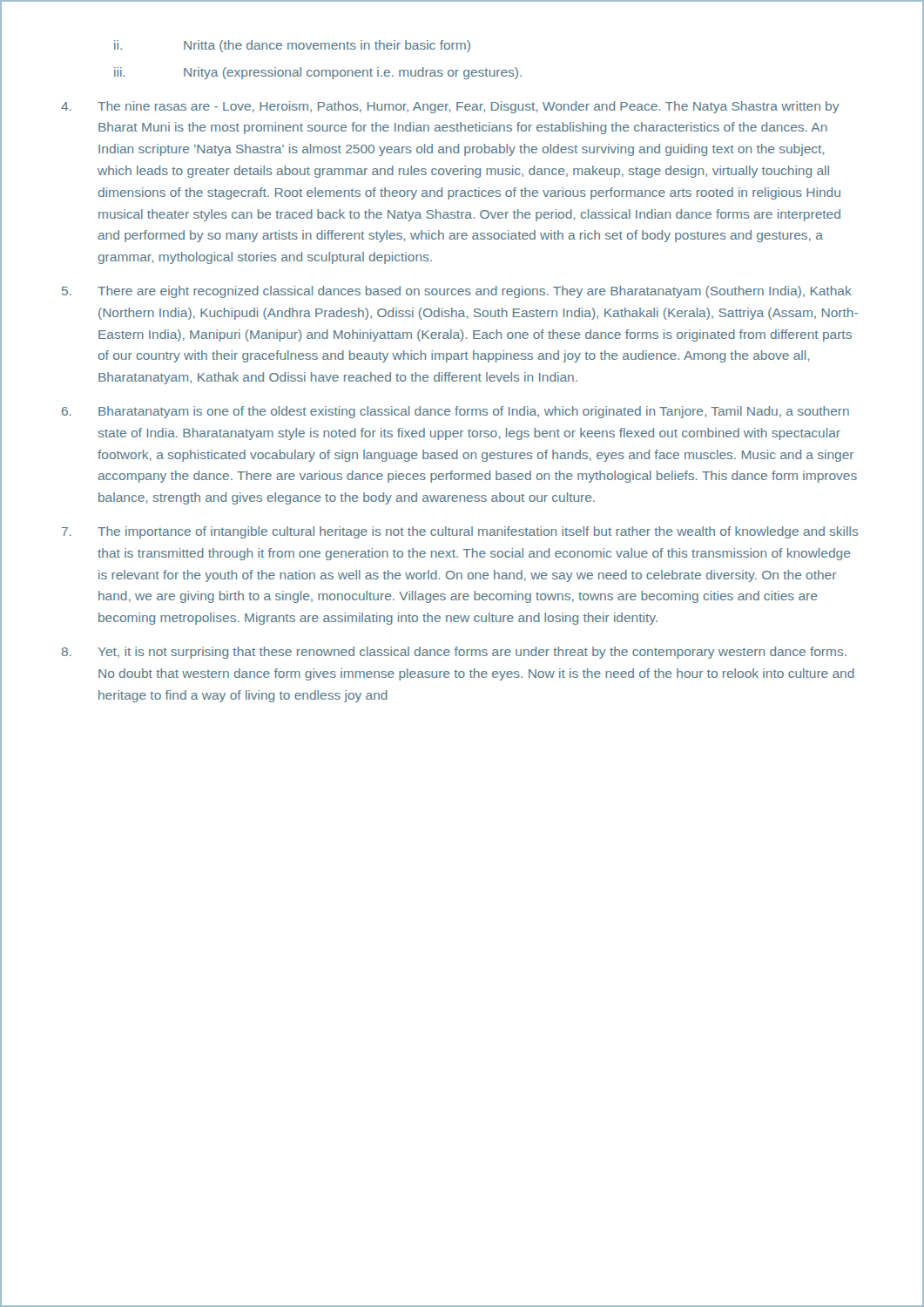Select the text starting "4. The nine"
924x1307 pixels.
[462, 182]
